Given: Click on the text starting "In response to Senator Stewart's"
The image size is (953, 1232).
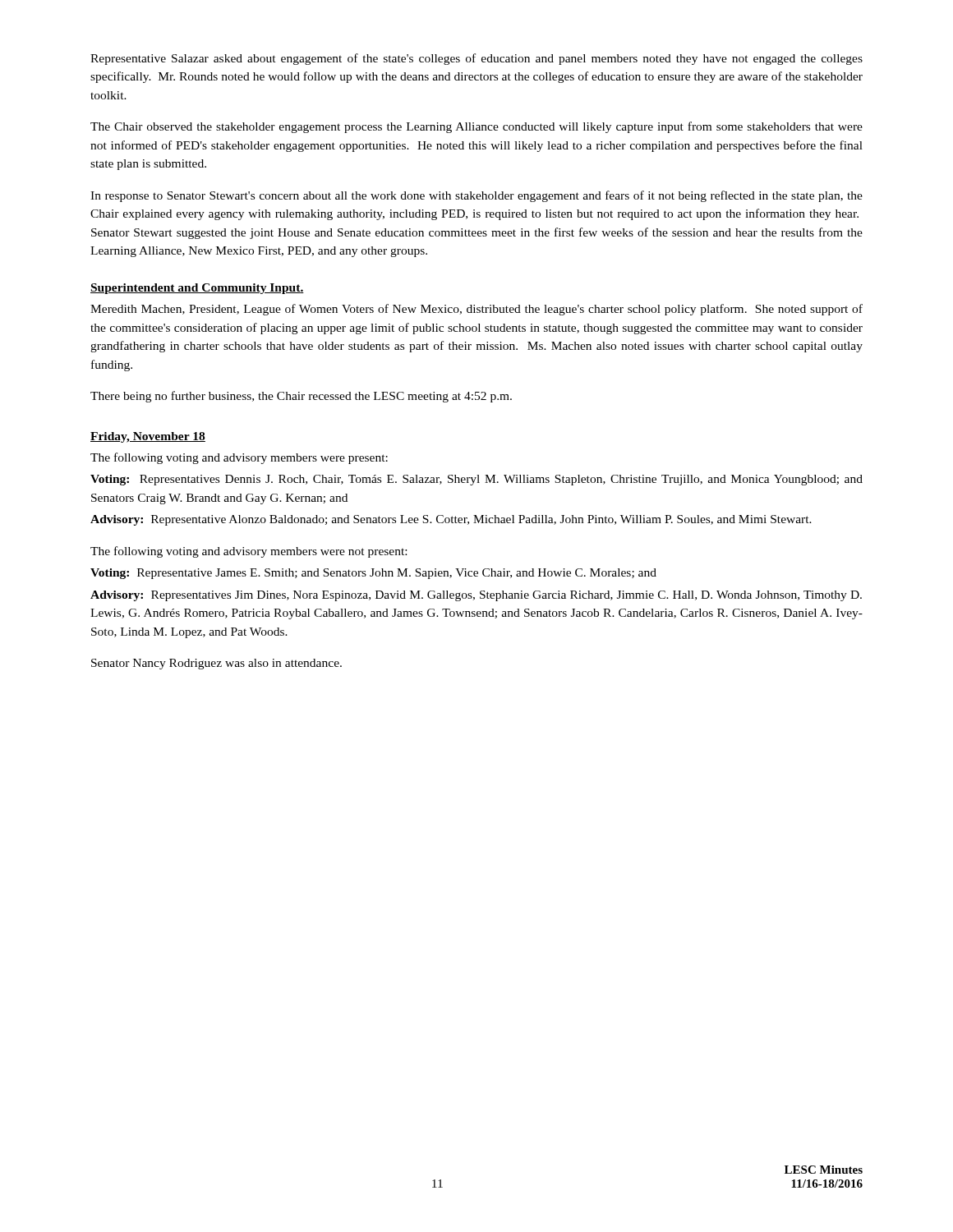Looking at the screenshot, I should tap(476, 223).
